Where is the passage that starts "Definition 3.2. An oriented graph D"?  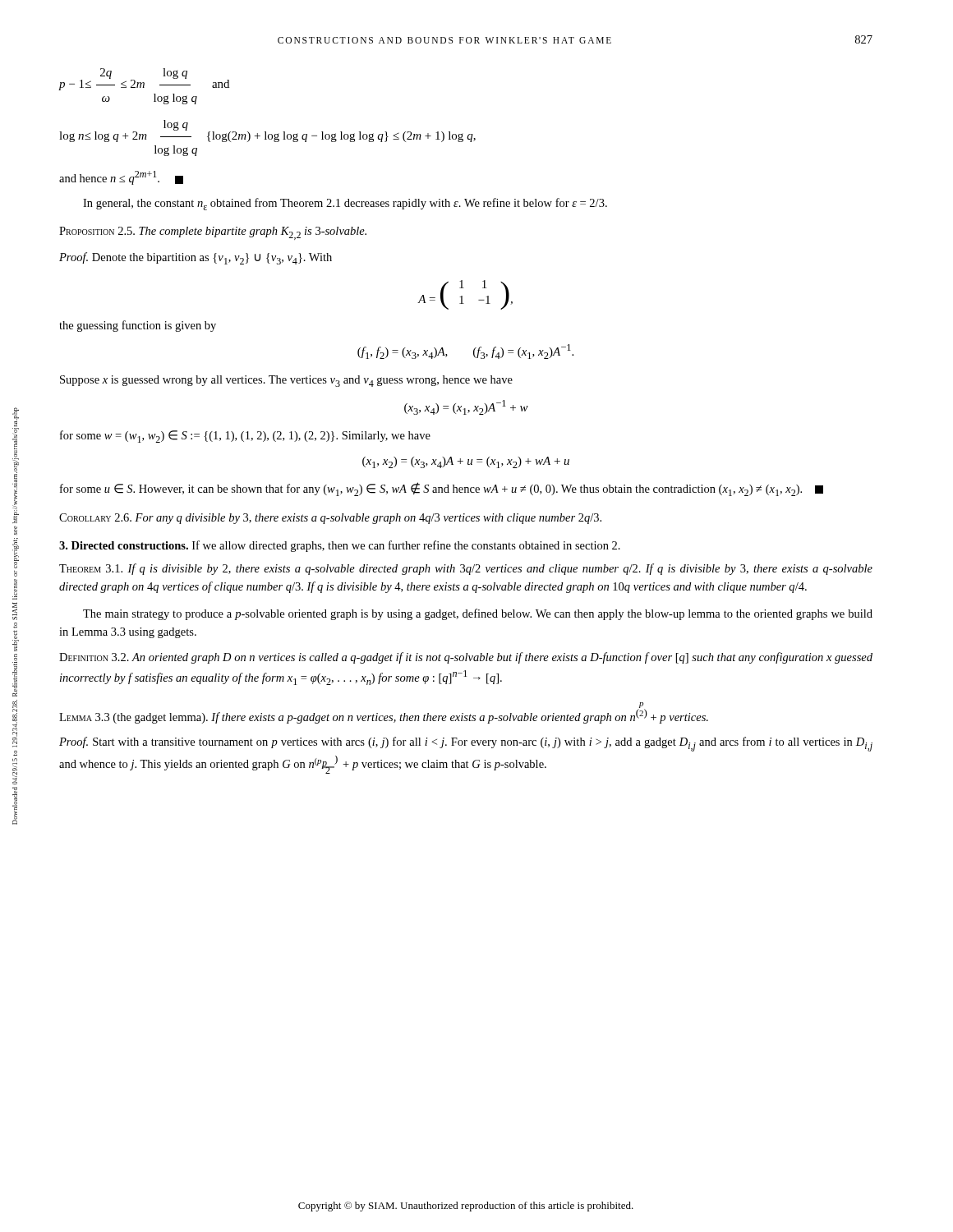point(466,669)
